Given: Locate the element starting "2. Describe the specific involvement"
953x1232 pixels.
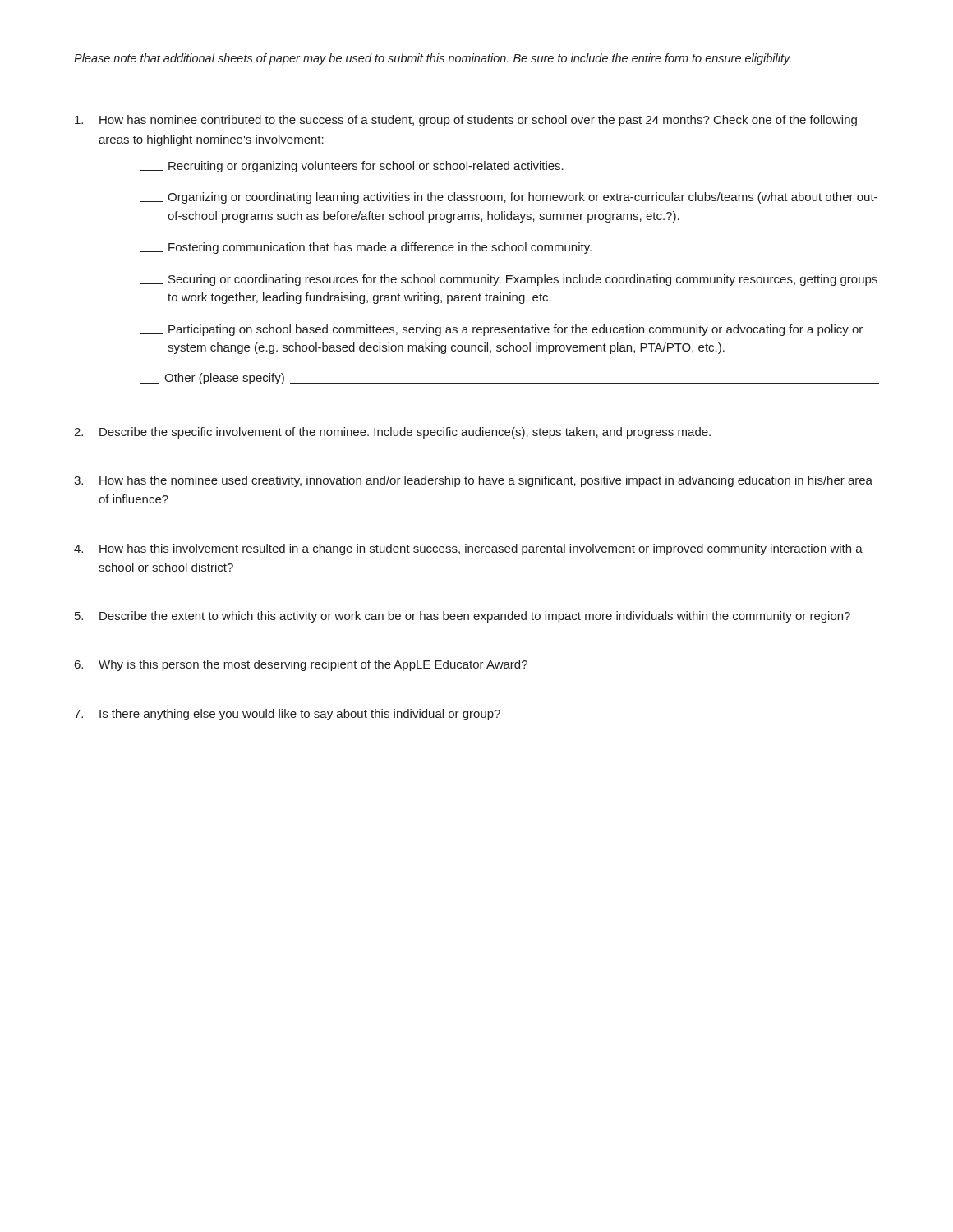Looking at the screenshot, I should click(x=393, y=432).
